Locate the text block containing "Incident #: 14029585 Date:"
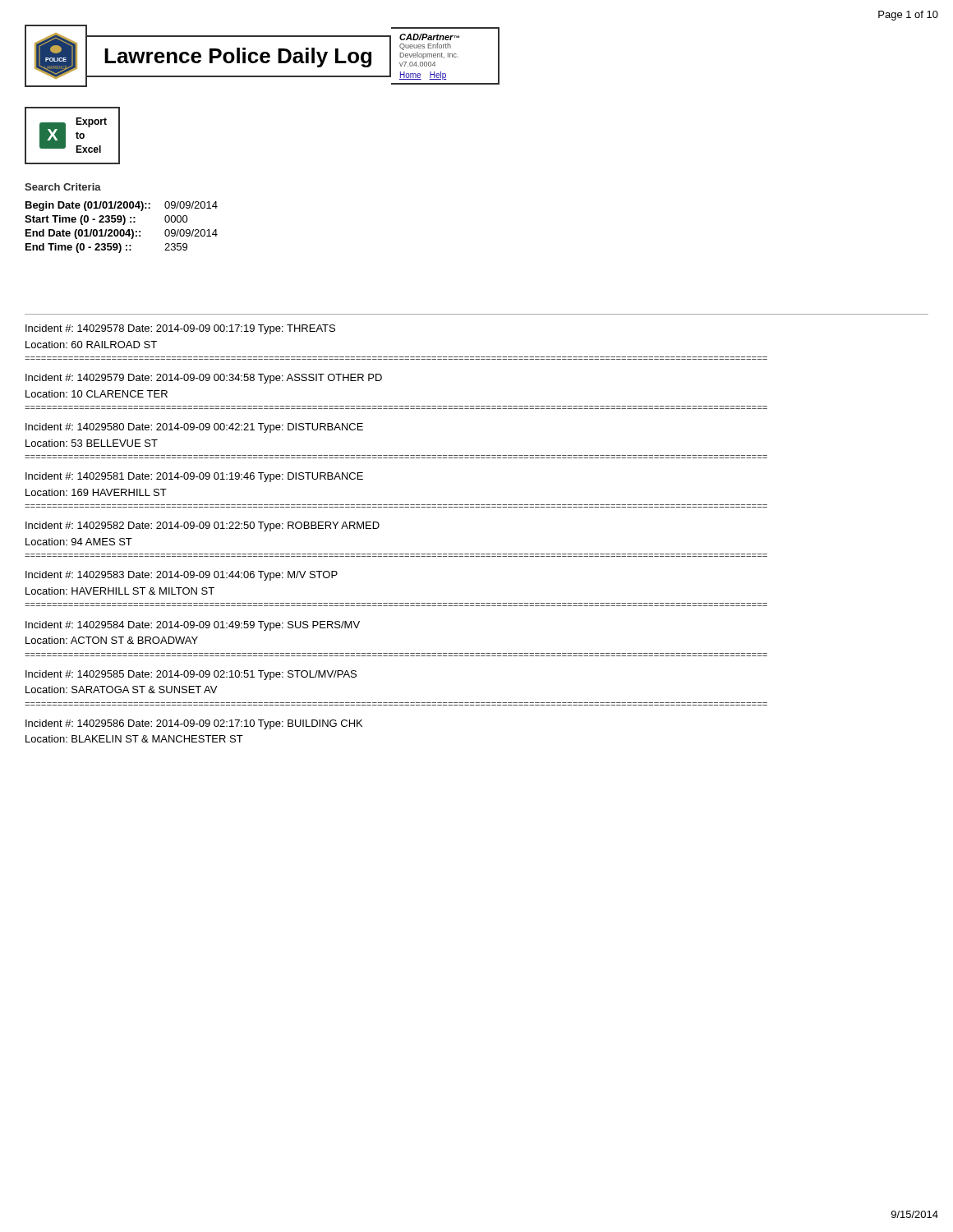 191,682
